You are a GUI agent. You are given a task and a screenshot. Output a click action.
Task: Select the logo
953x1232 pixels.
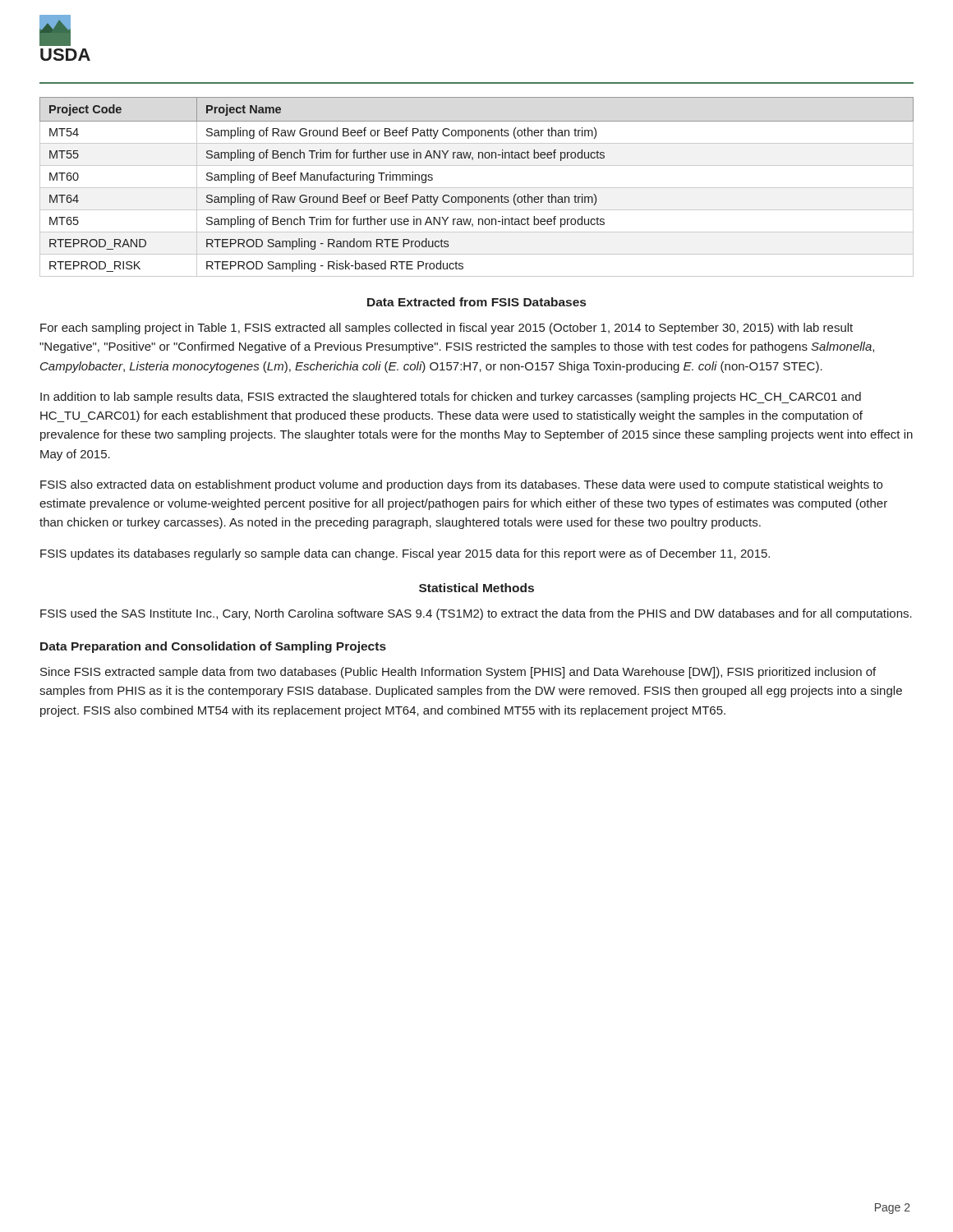[122, 41]
